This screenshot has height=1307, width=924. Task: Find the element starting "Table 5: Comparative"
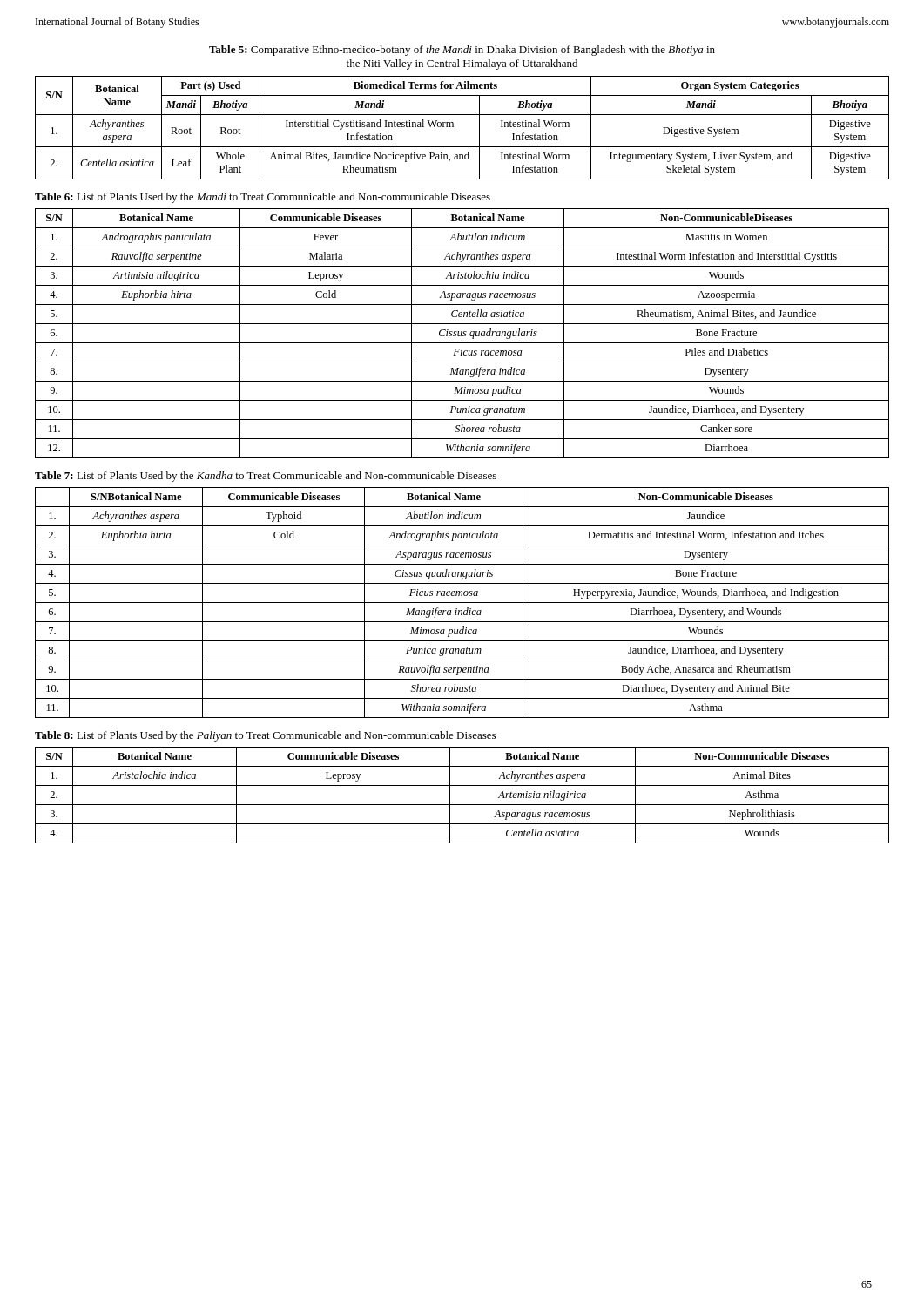point(462,56)
